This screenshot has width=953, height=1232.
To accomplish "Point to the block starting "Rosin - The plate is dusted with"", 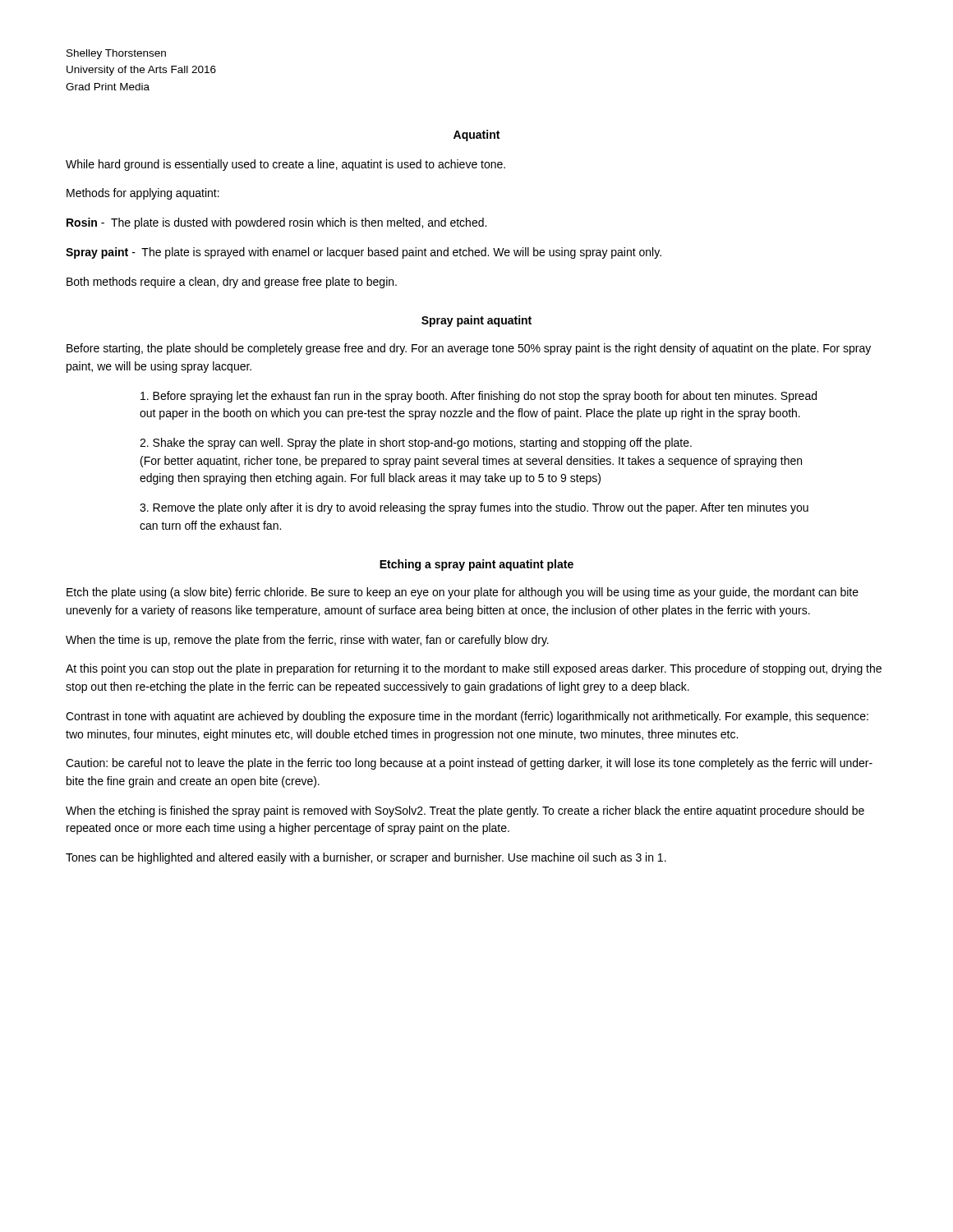I will click(277, 223).
